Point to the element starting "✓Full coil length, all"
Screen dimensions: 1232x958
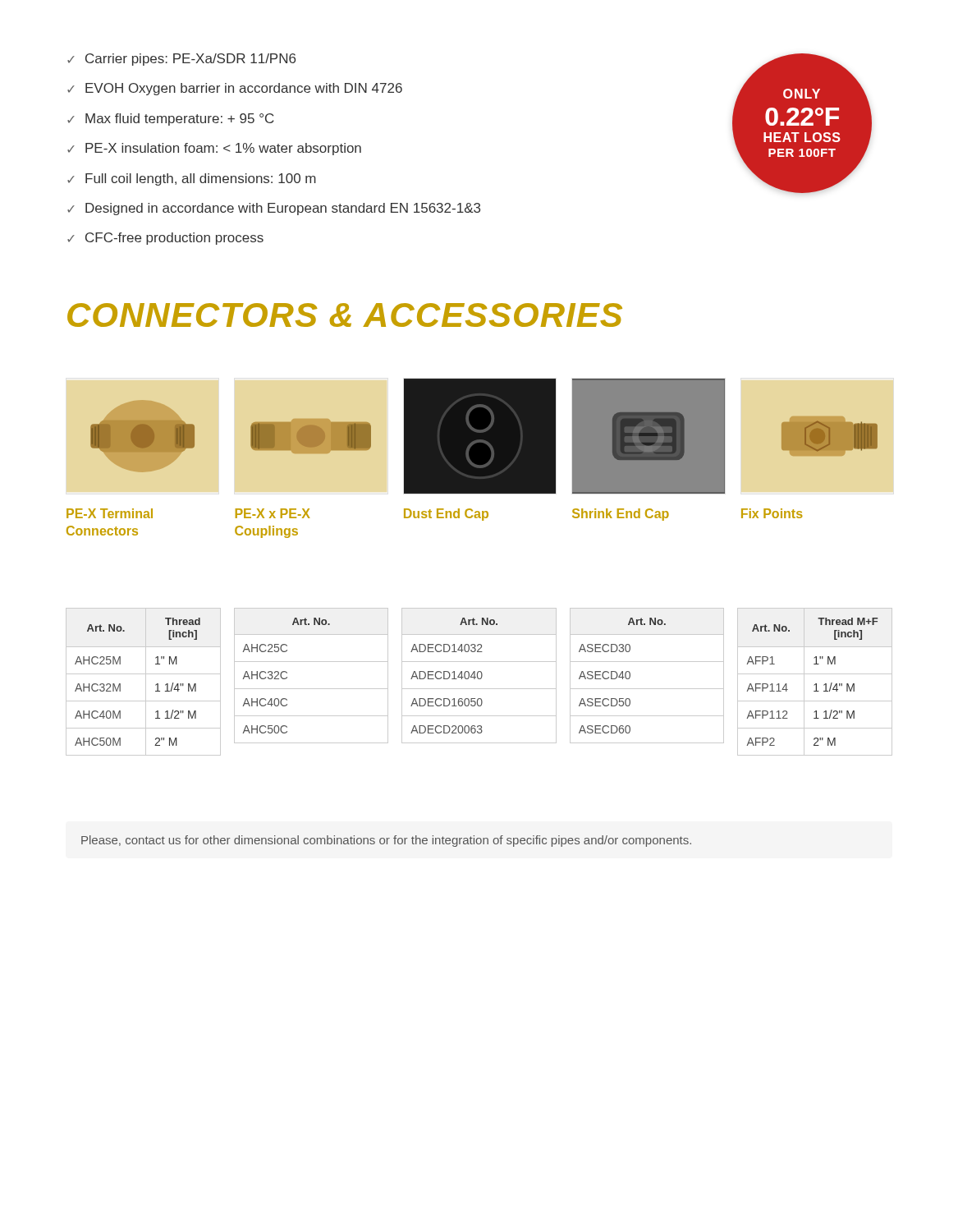pyautogui.click(x=191, y=179)
